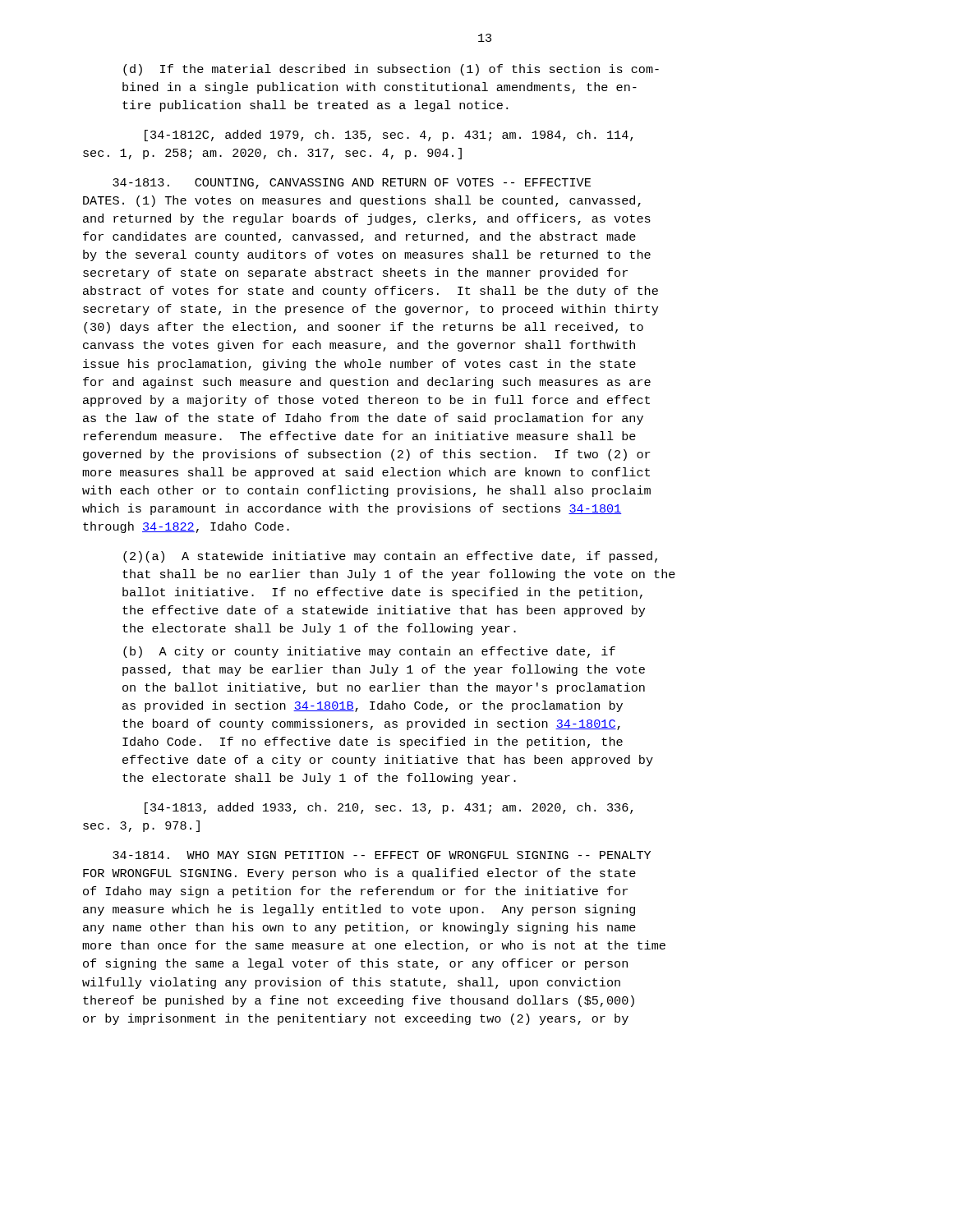
Task: Point to the block beginning "34-1814. WHO MAY"
Action: pyautogui.click(x=374, y=937)
